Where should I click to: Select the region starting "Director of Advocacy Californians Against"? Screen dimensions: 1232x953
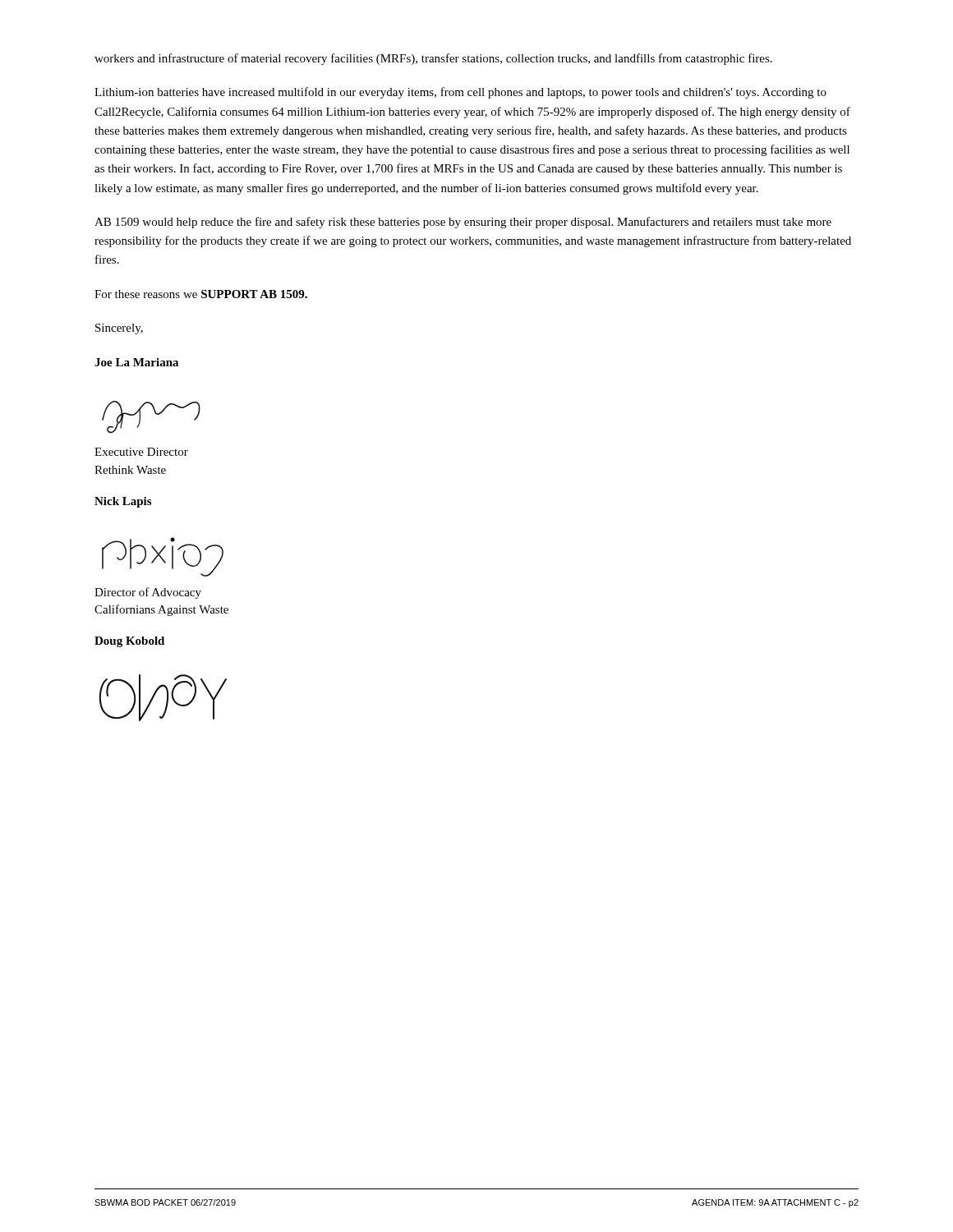coord(162,601)
